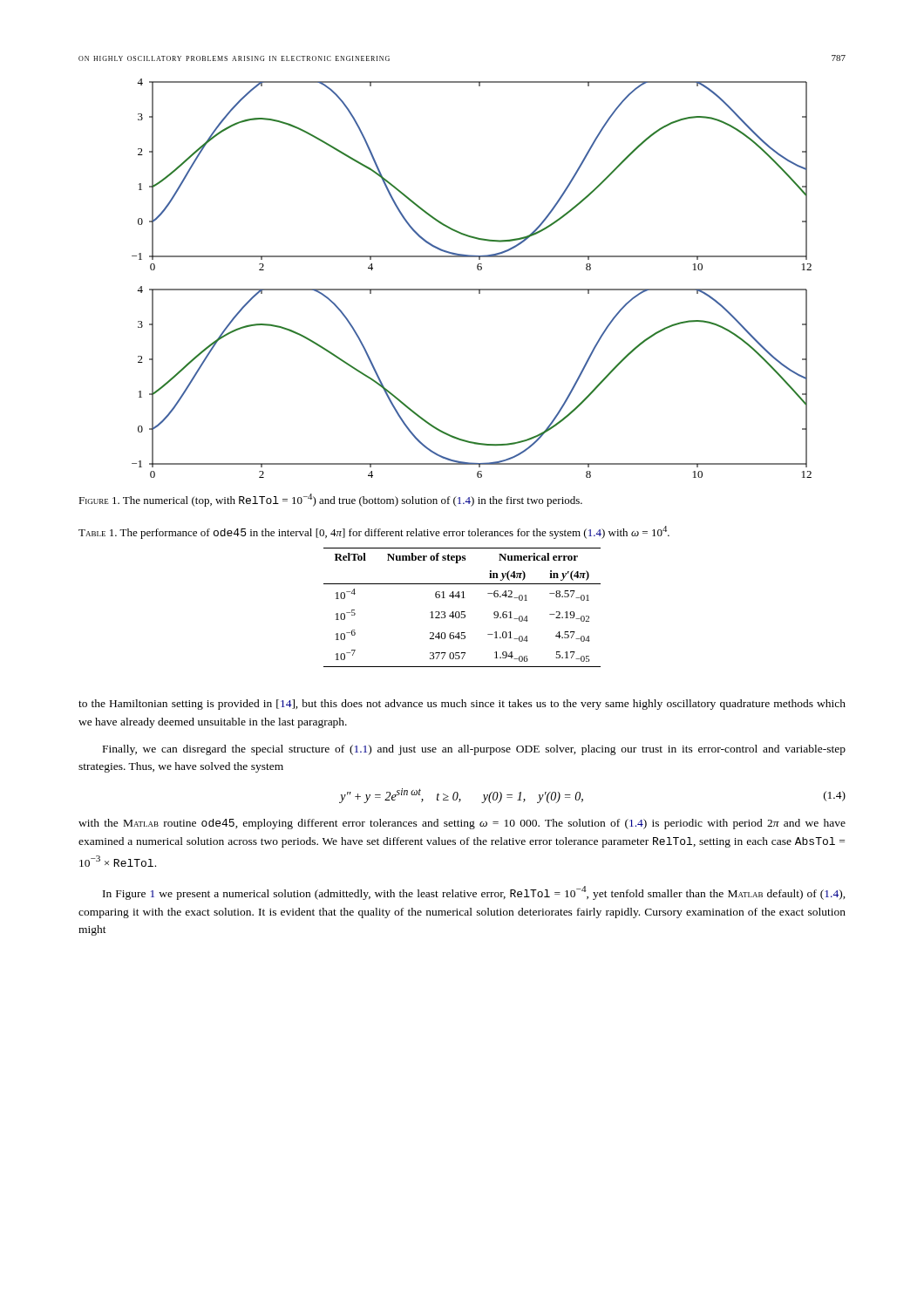Click on the caption with the text "Figure 1. The numerical (top, with RelTol ="
The width and height of the screenshot is (924, 1308).
click(x=331, y=499)
